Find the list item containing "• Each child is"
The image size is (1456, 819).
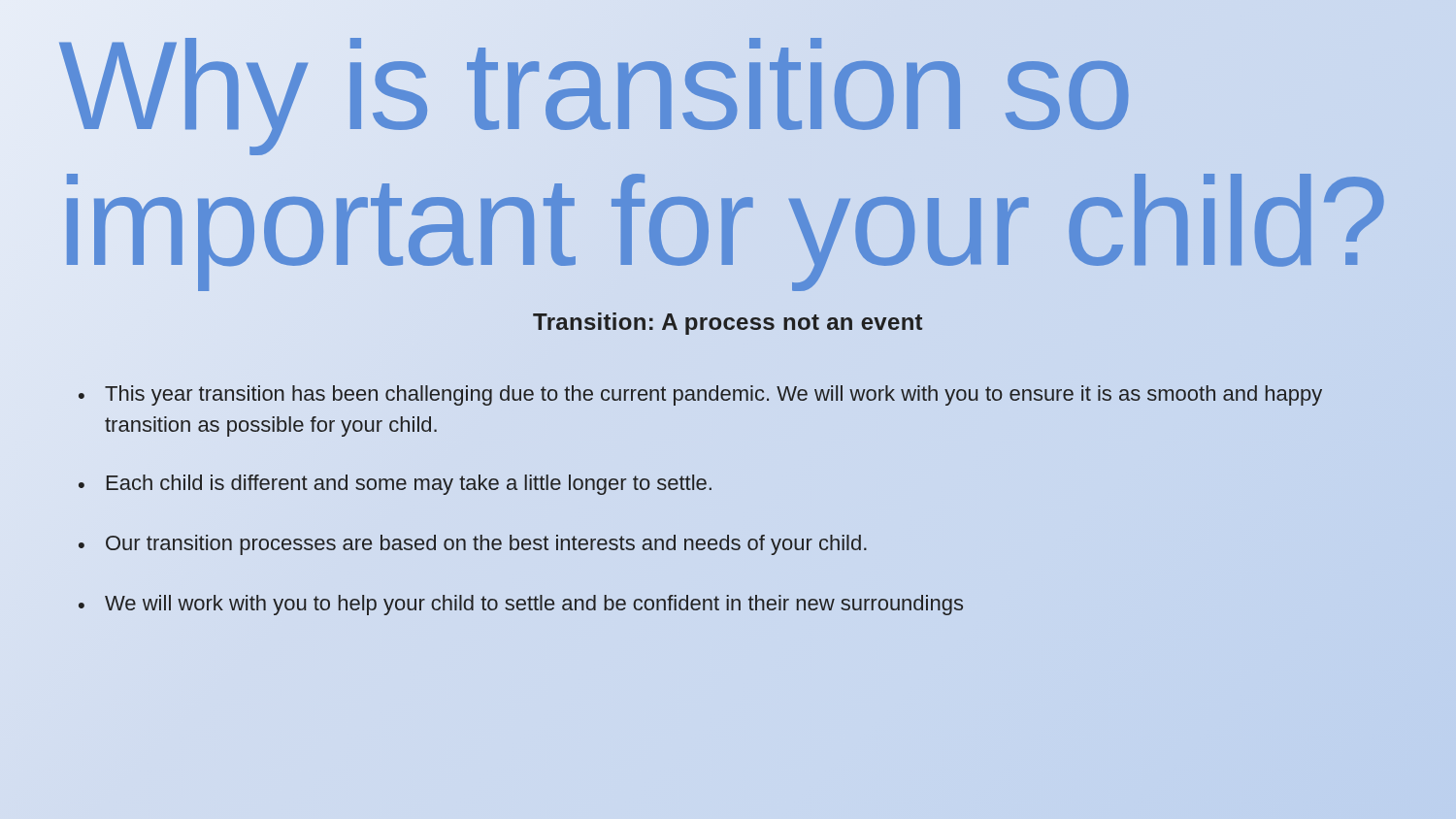coord(395,485)
